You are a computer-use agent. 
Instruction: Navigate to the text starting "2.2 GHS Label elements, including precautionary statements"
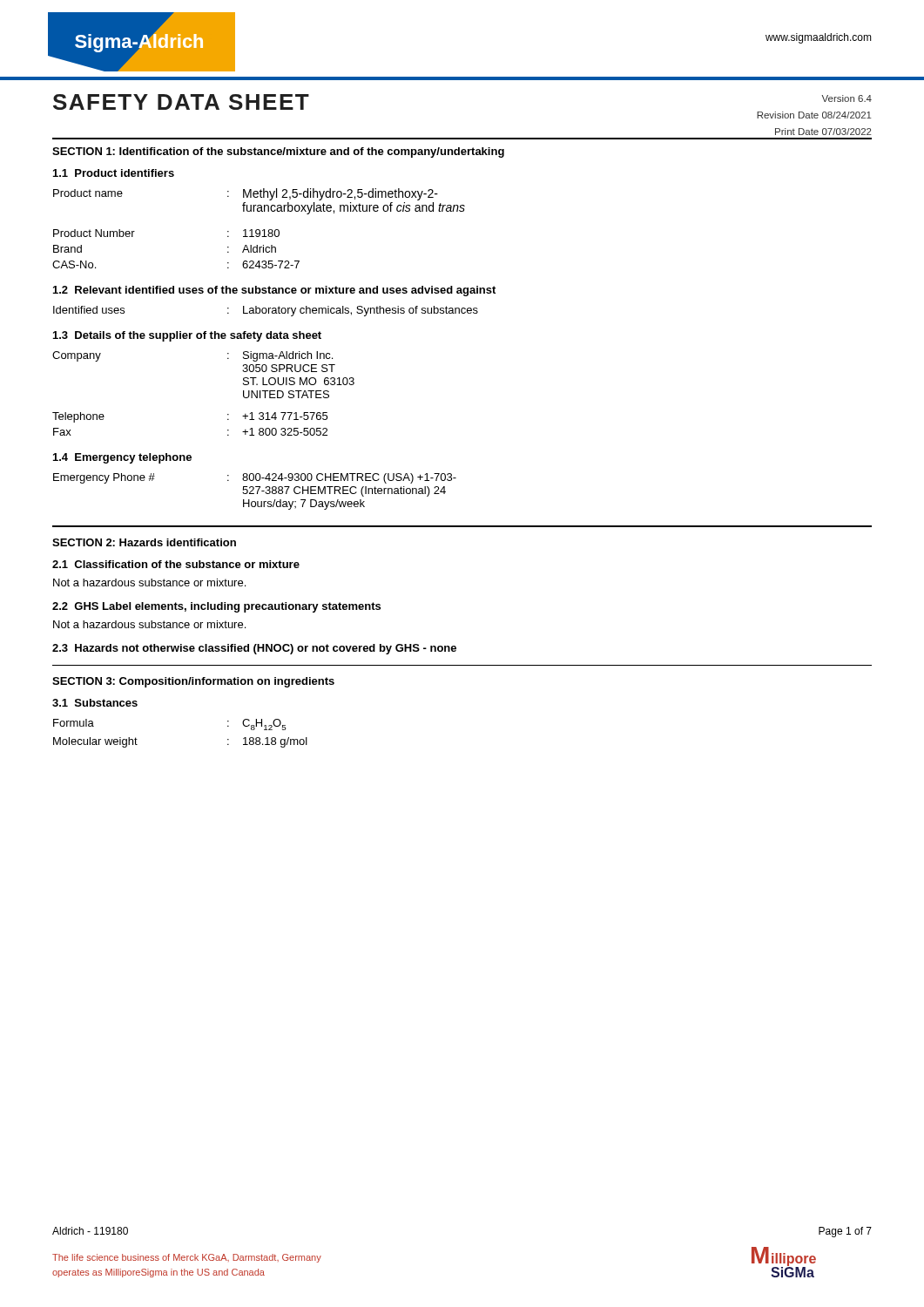(x=217, y=606)
